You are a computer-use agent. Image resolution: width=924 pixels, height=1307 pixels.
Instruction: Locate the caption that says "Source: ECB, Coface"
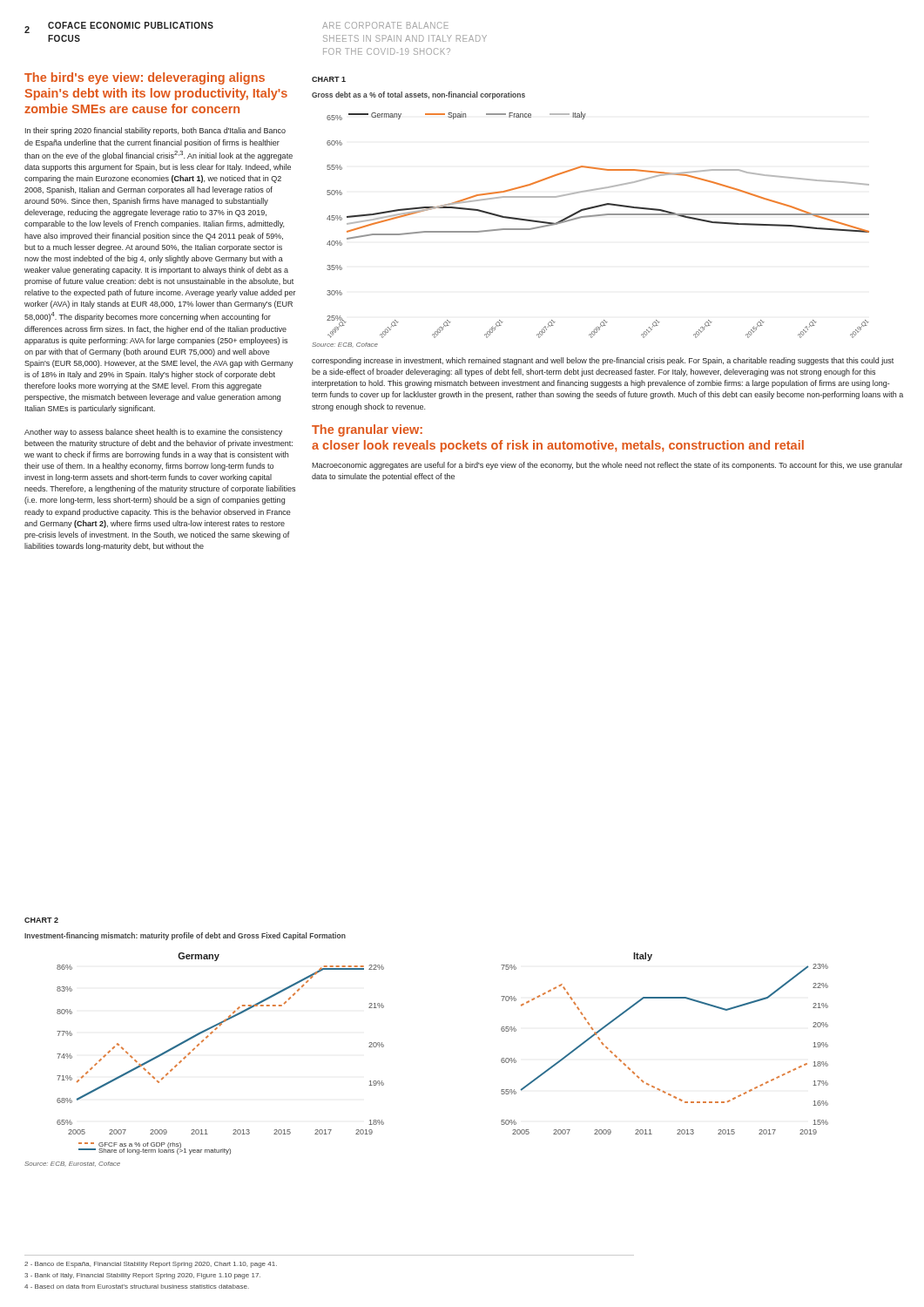[x=345, y=345]
